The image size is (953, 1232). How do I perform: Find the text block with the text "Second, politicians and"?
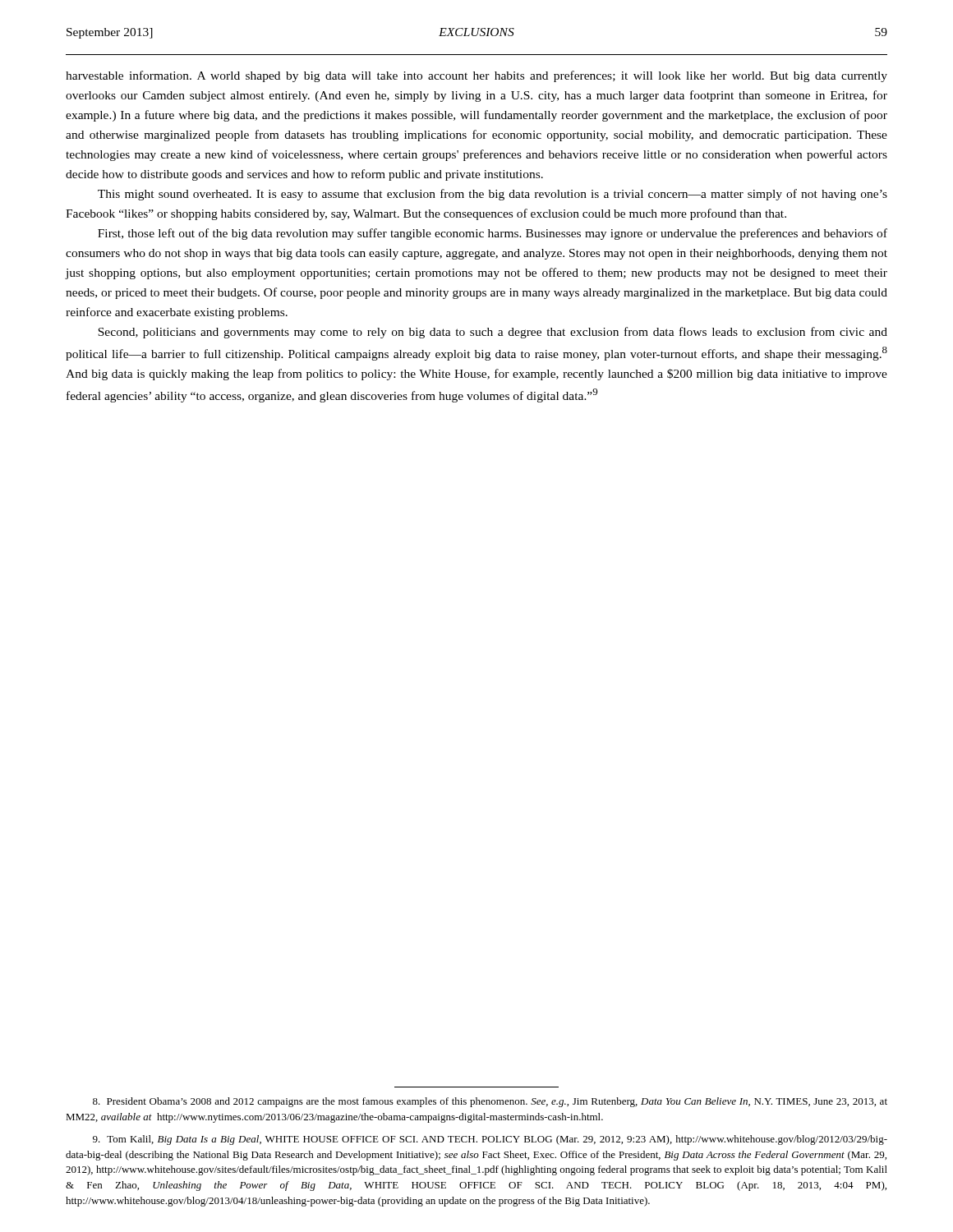[476, 364]
